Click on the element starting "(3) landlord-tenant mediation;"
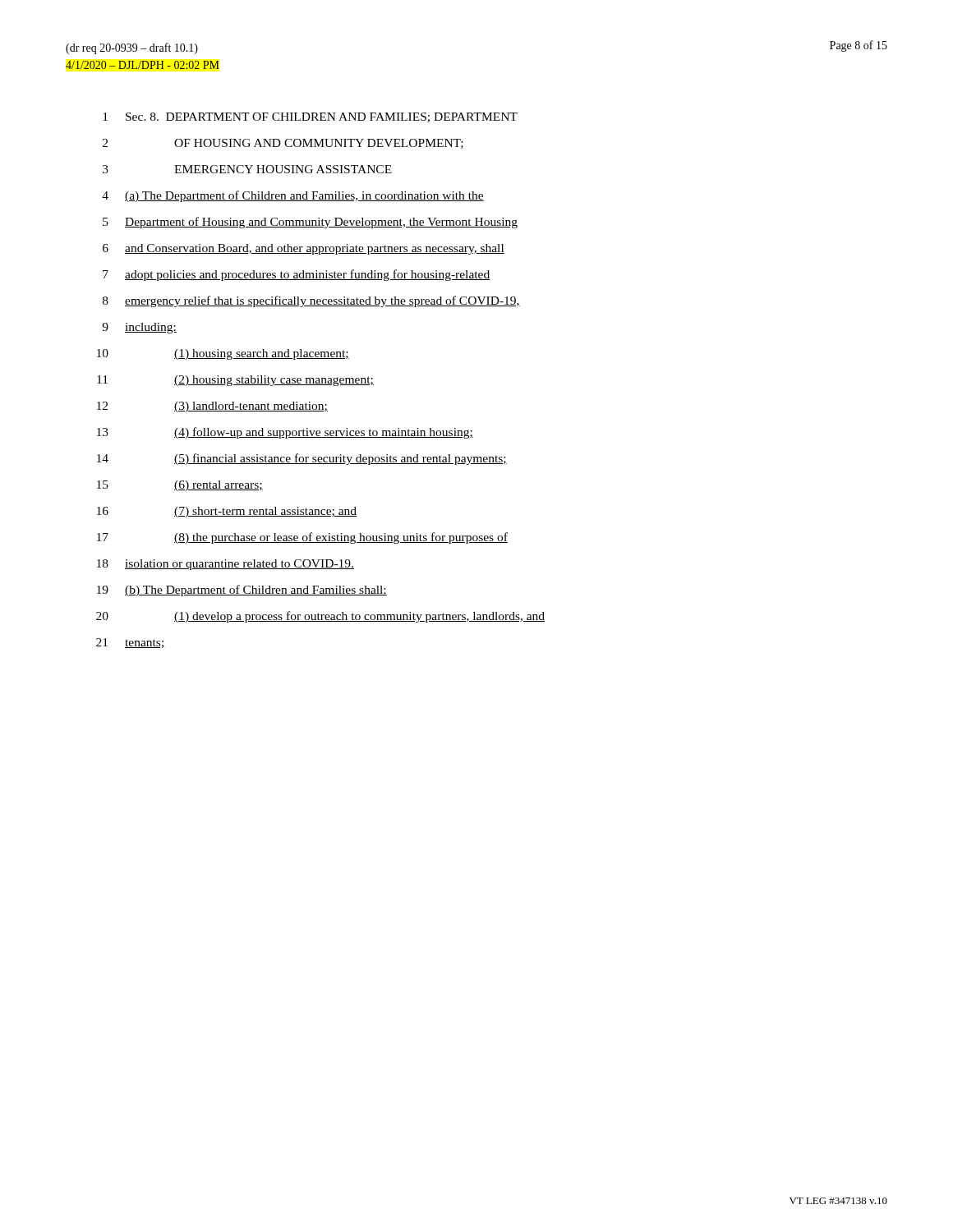Image resolution: width=953 pixels, height=1232 pixels. (x=251, y=405)
